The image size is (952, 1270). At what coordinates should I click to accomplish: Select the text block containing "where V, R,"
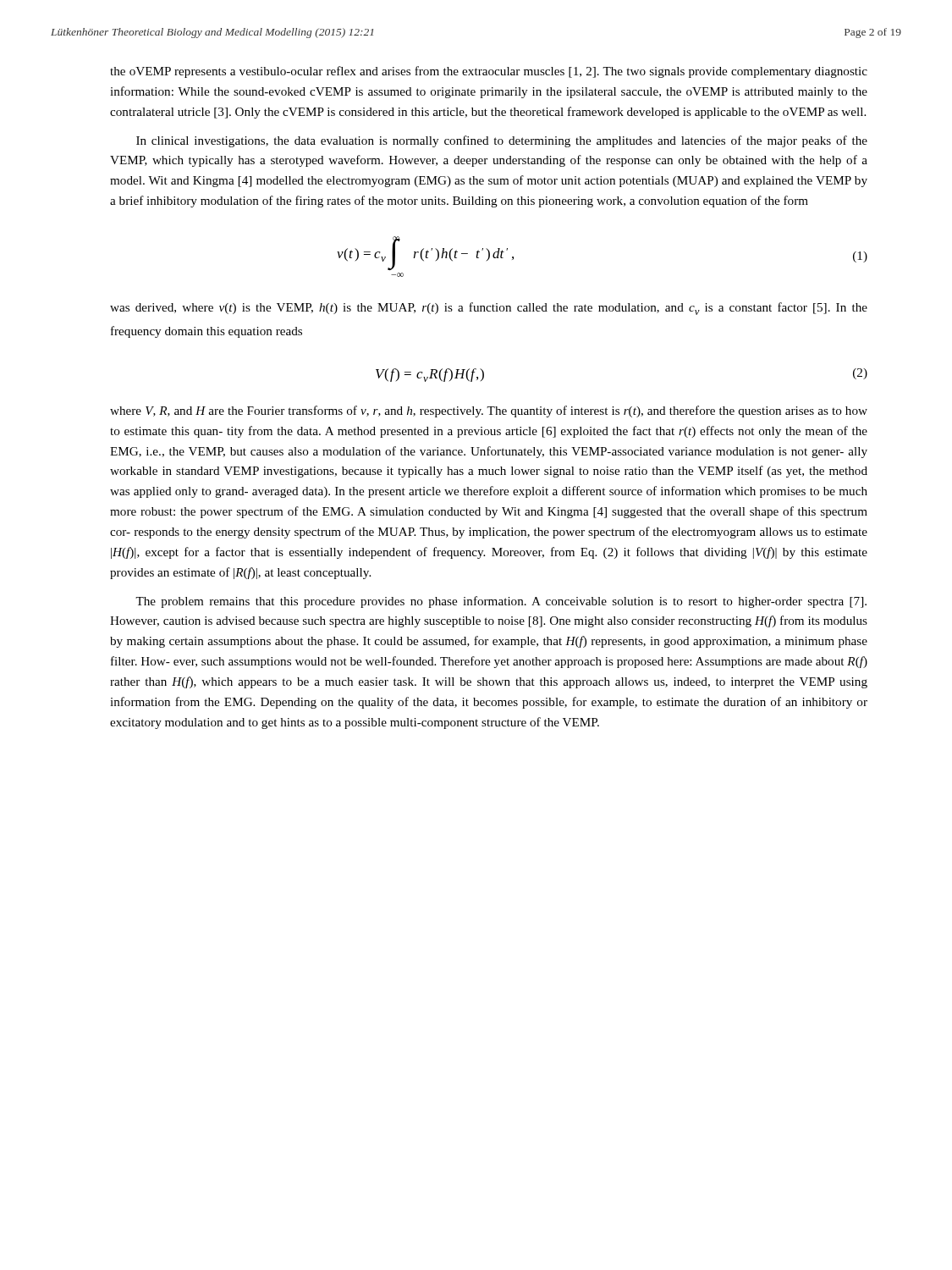tap(489, 491)
